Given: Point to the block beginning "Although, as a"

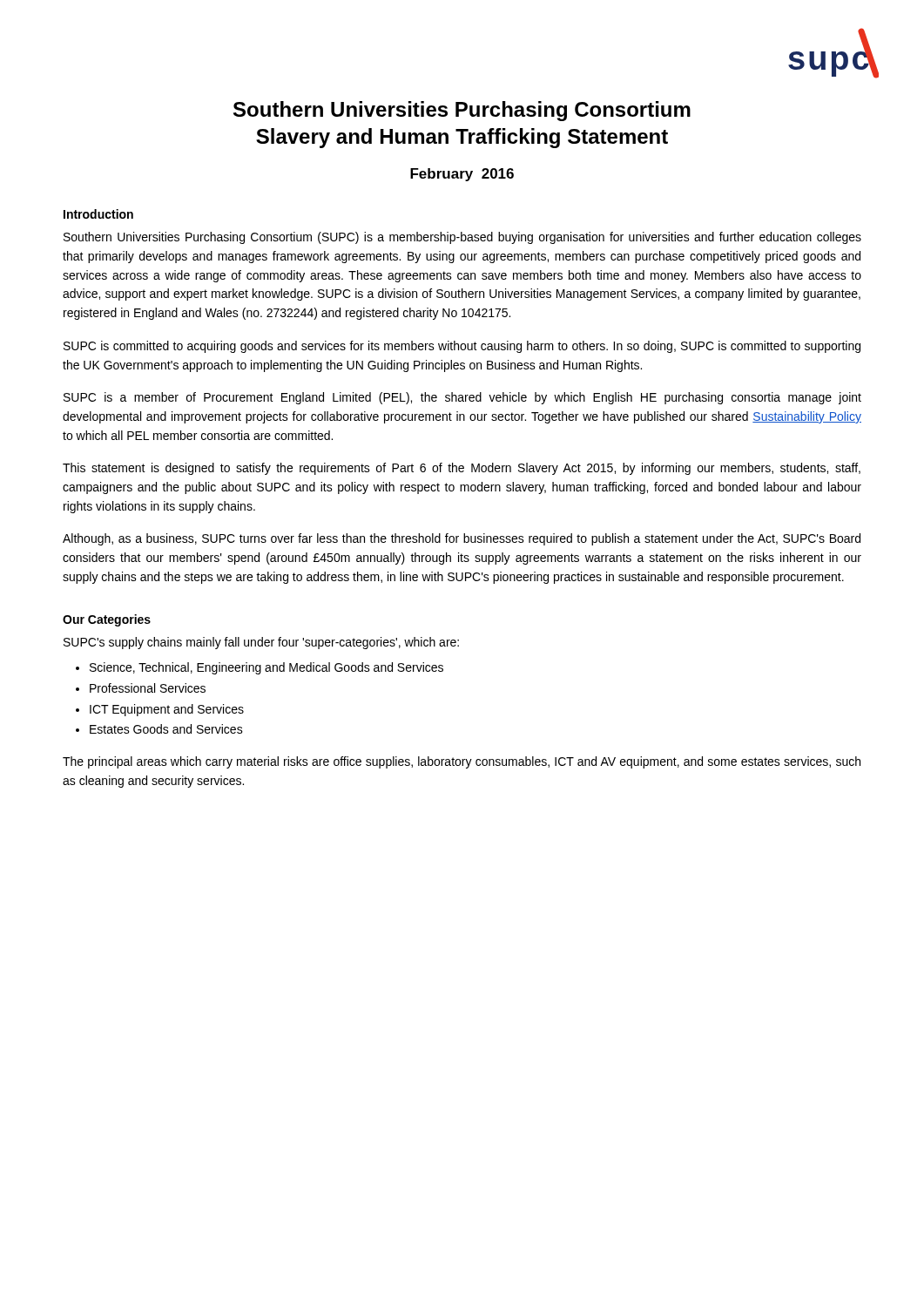Looking at the screenshot, I should click(x=462, y=558).
